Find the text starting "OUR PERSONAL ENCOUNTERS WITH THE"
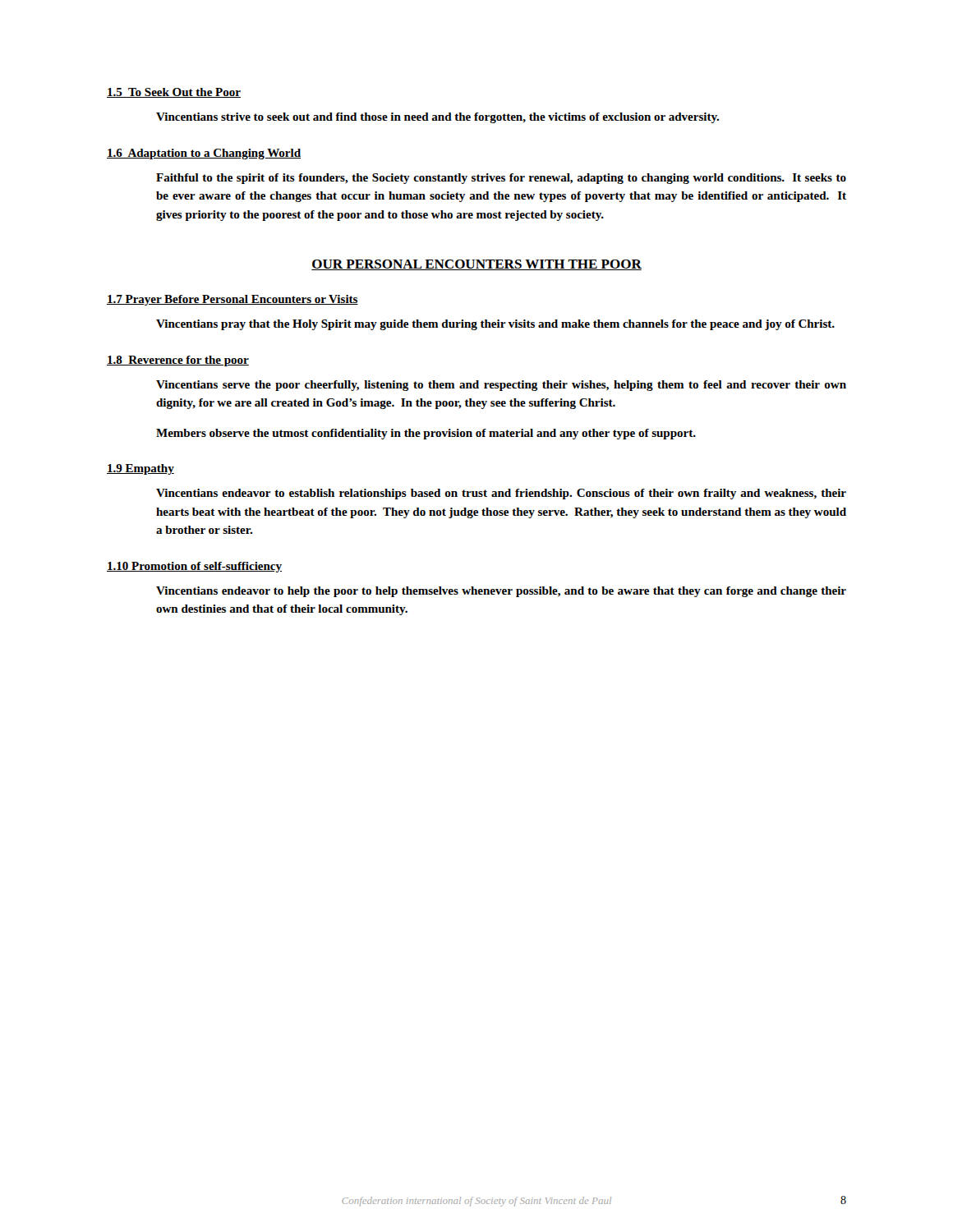Screen dimensions: 1232x953 click(x=476, y=264)
